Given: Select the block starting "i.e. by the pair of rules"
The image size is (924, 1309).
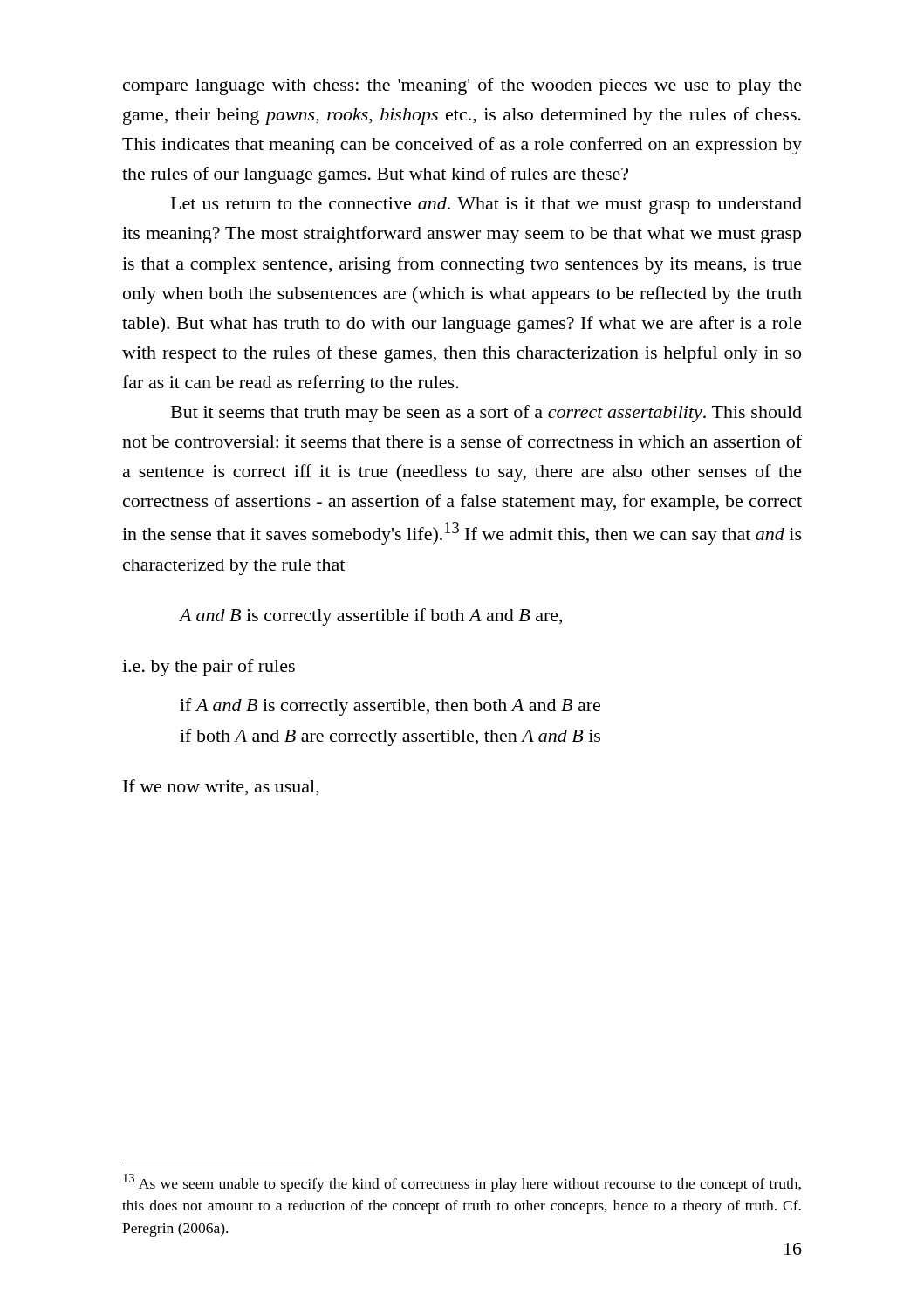Looking at the screenshot, I should point(209,668).
